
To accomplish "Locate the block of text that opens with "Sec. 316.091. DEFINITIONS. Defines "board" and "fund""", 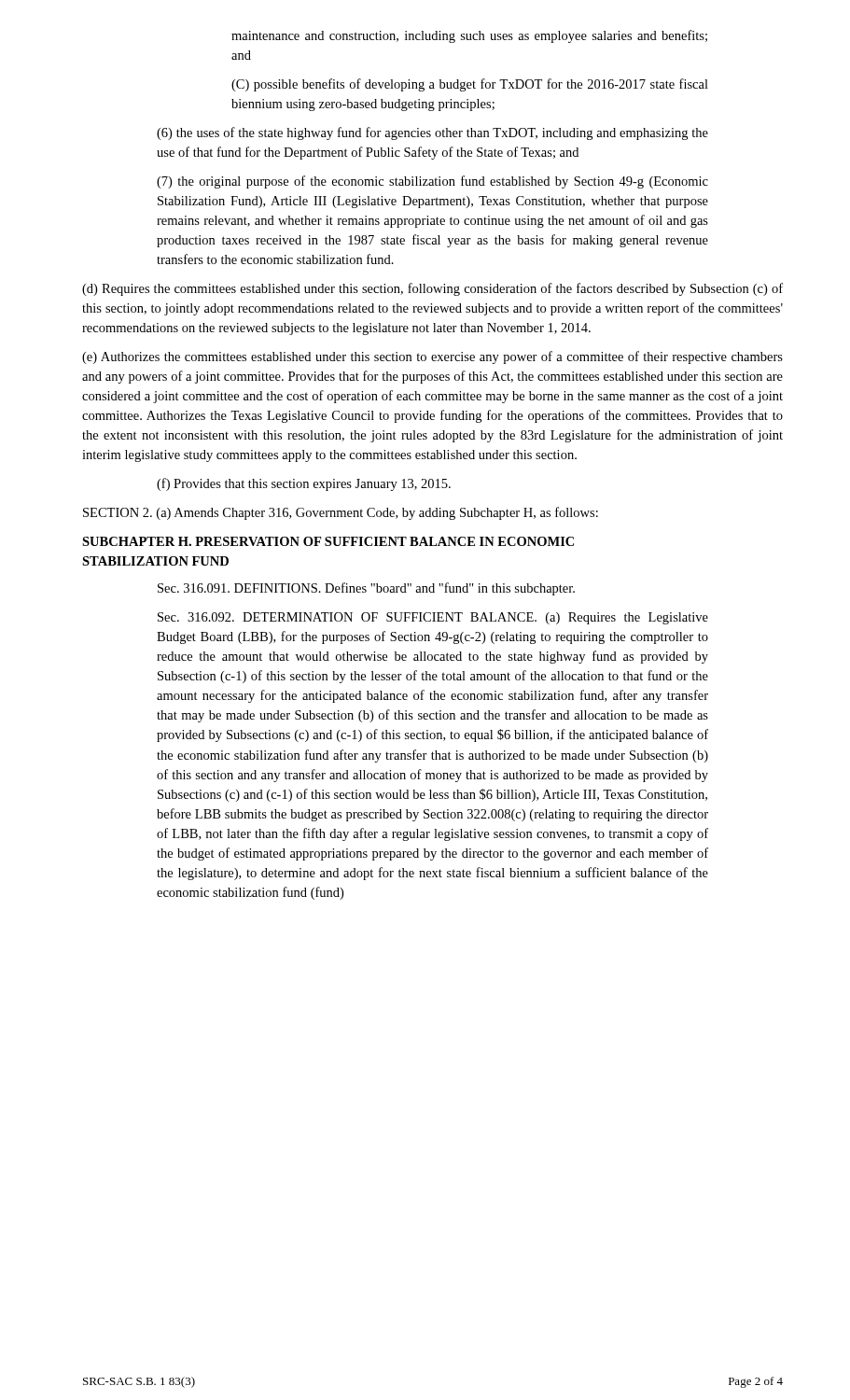I will coord(432,589).
